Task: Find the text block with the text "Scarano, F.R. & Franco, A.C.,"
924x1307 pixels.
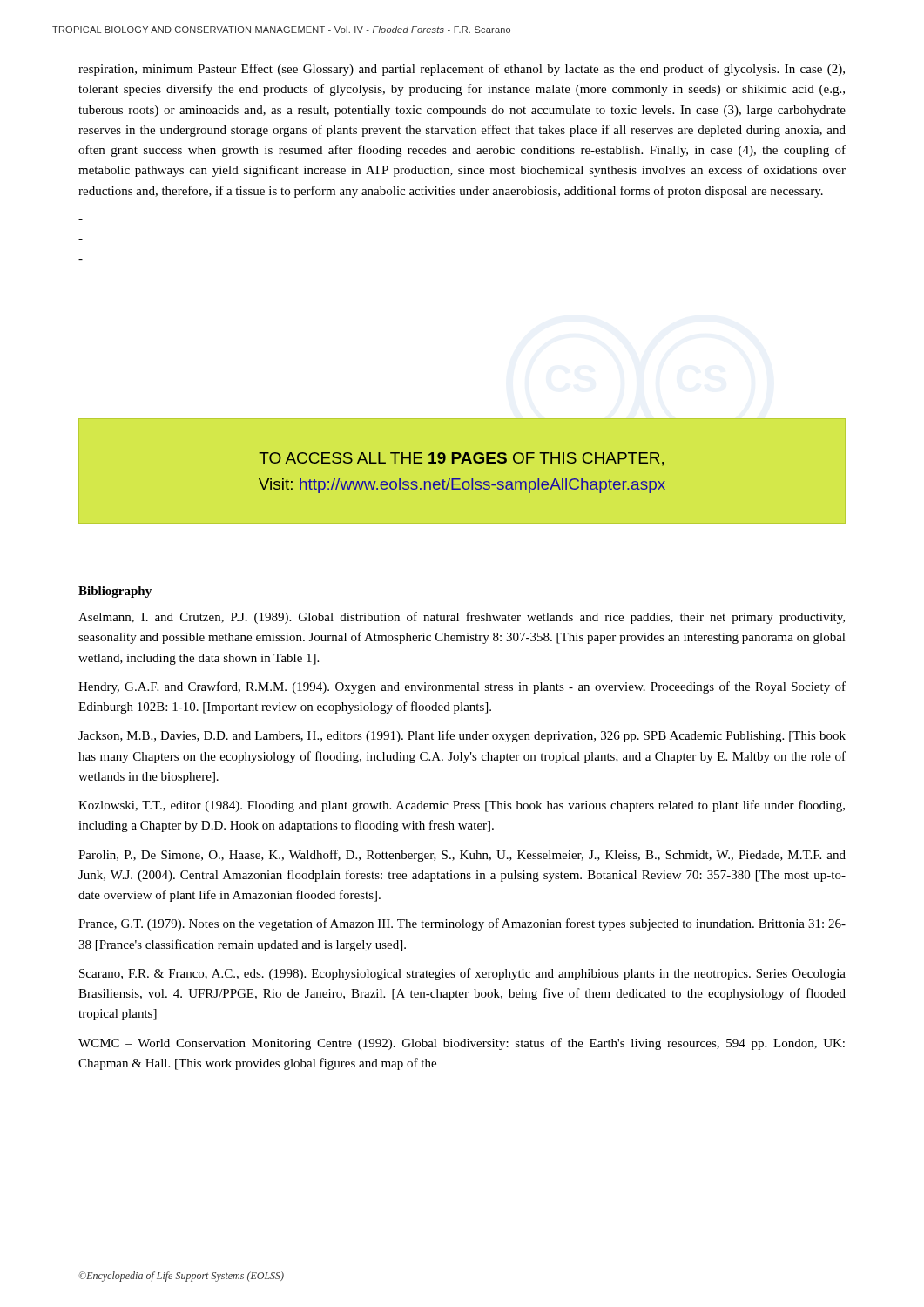Action: click(x=462, y=993)
